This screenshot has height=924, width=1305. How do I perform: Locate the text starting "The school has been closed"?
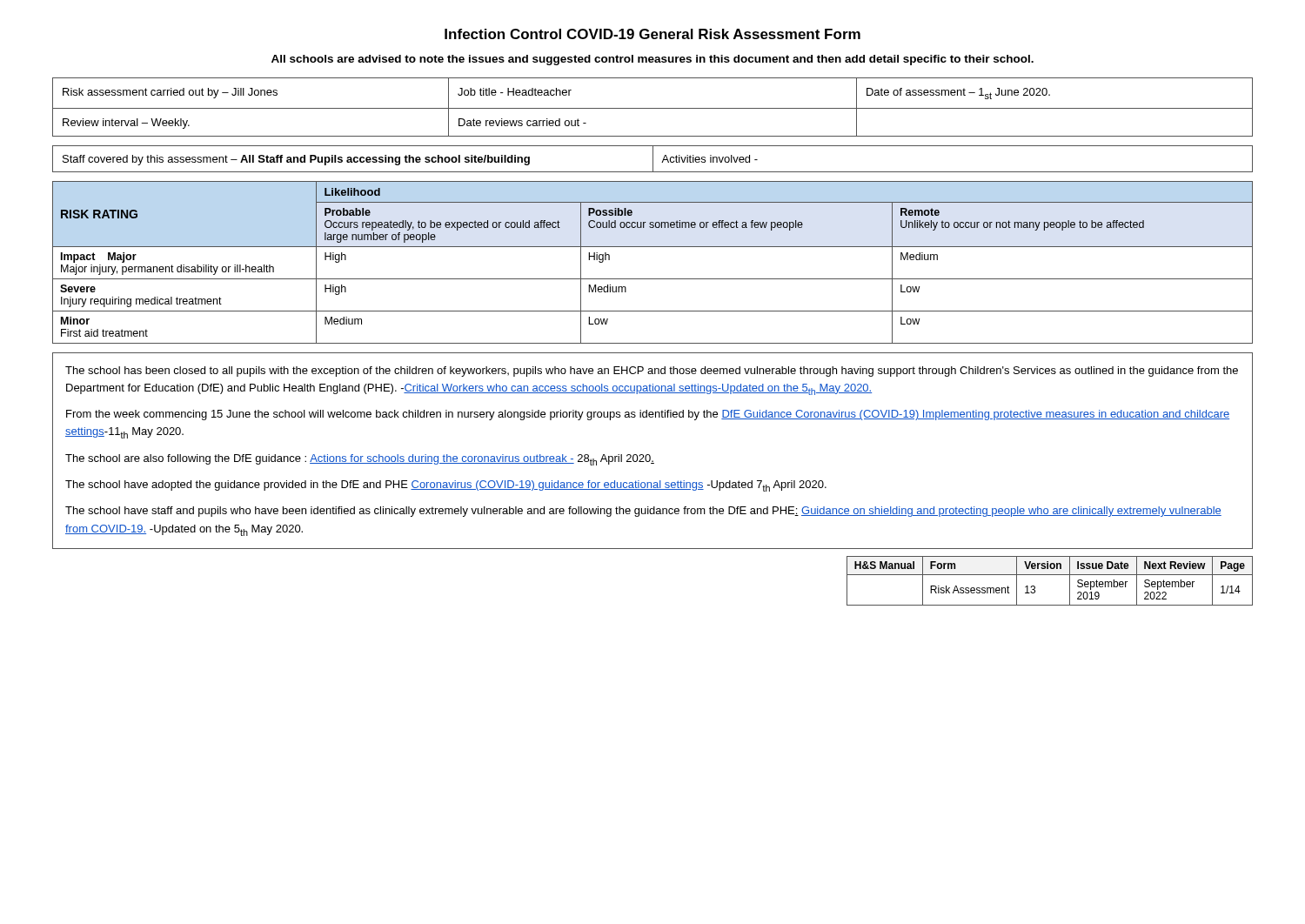coord(652,450)
